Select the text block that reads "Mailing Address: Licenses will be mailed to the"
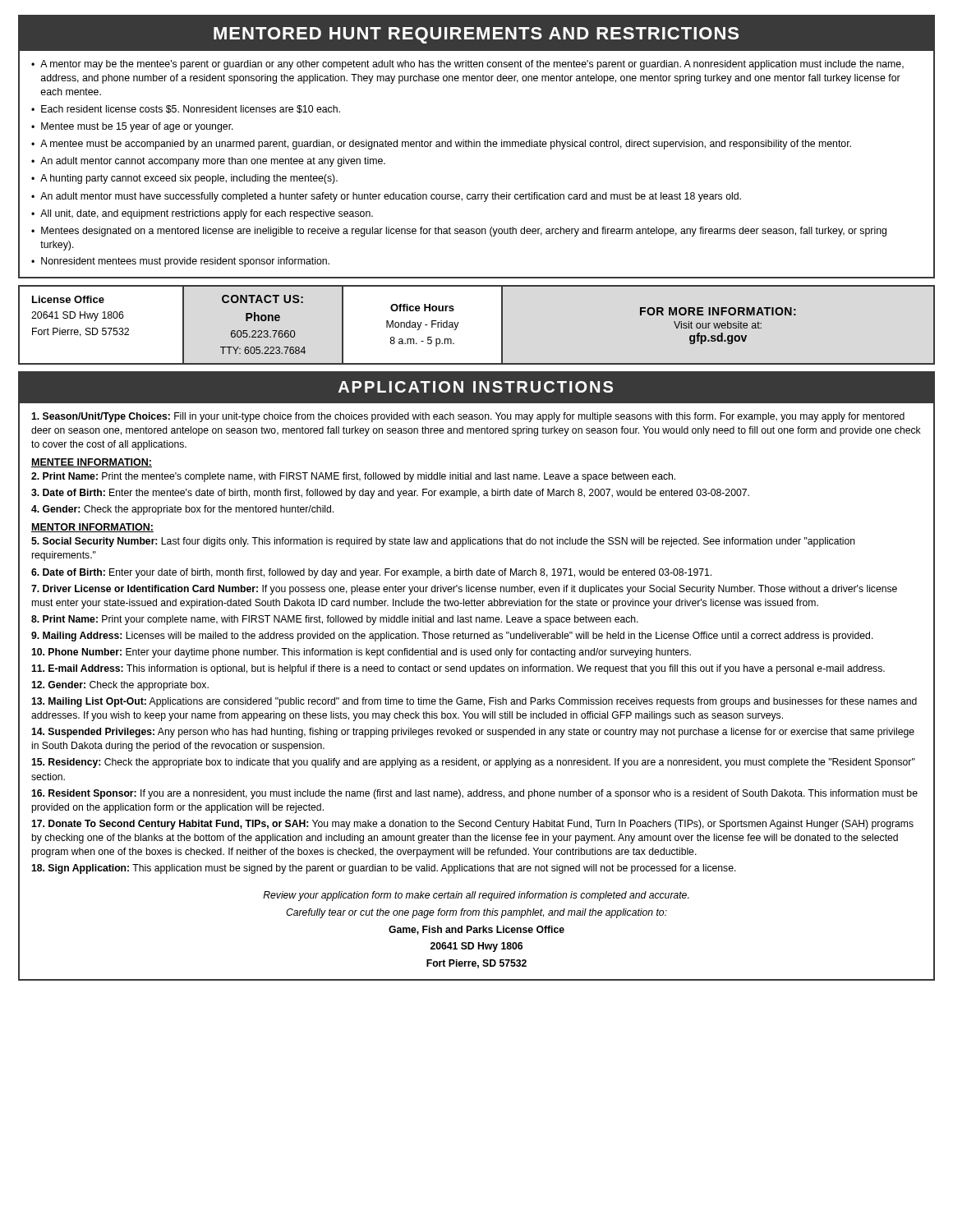953x1232 pixels. (452, 636)
